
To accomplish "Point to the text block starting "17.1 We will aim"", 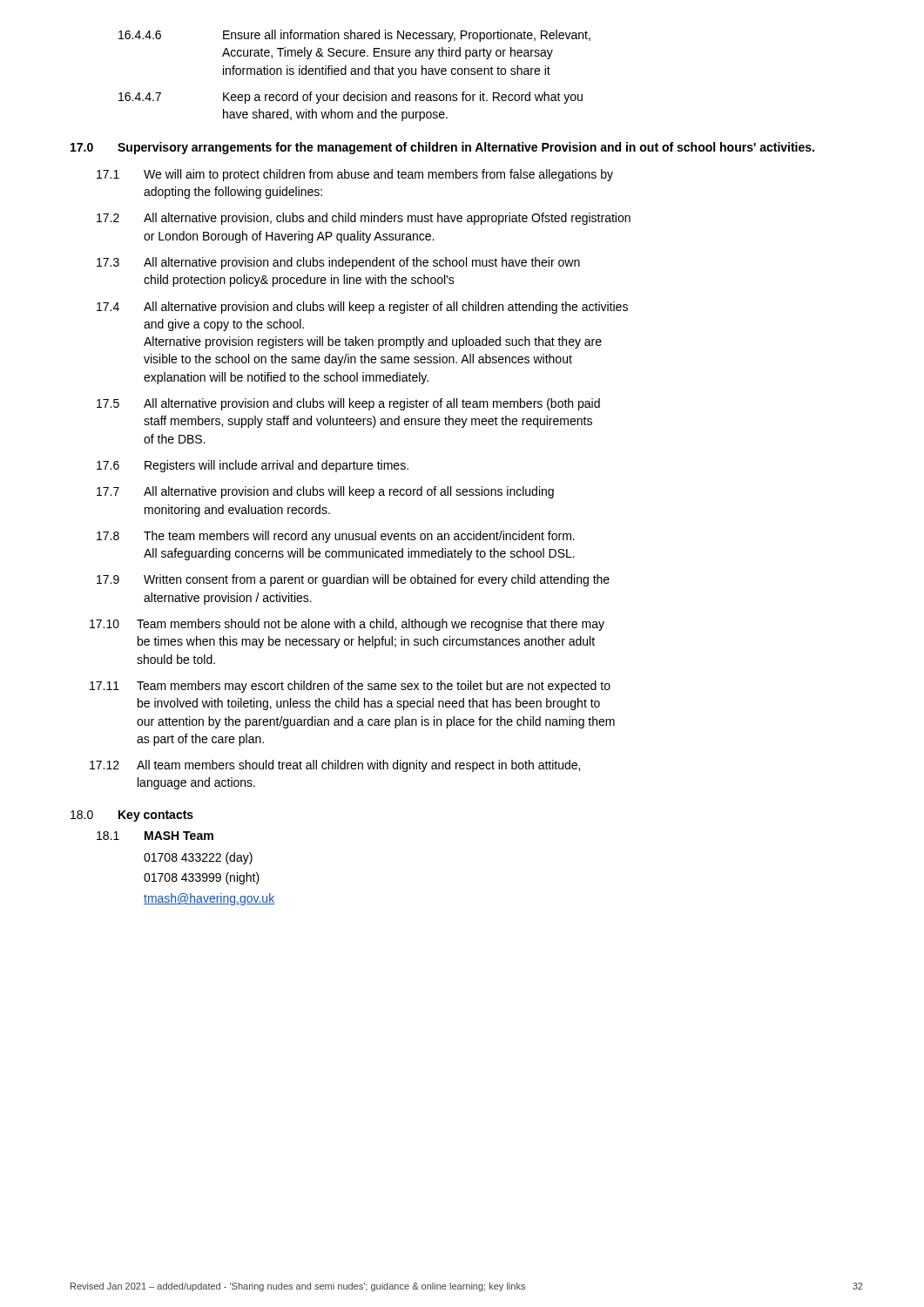I will (x=466, y=183).
